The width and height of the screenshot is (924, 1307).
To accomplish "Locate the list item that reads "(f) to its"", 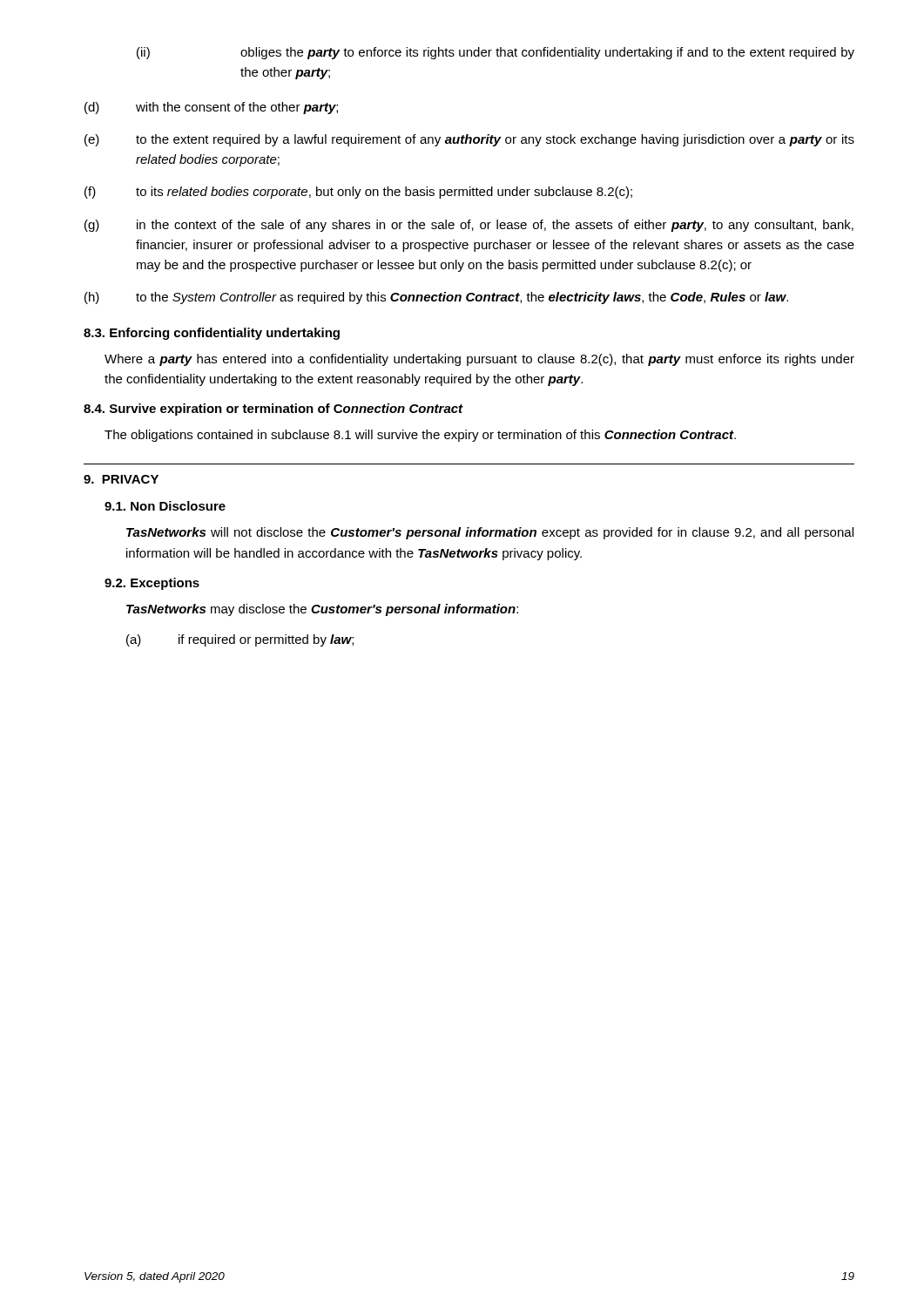I will click(x=469, y=192).
